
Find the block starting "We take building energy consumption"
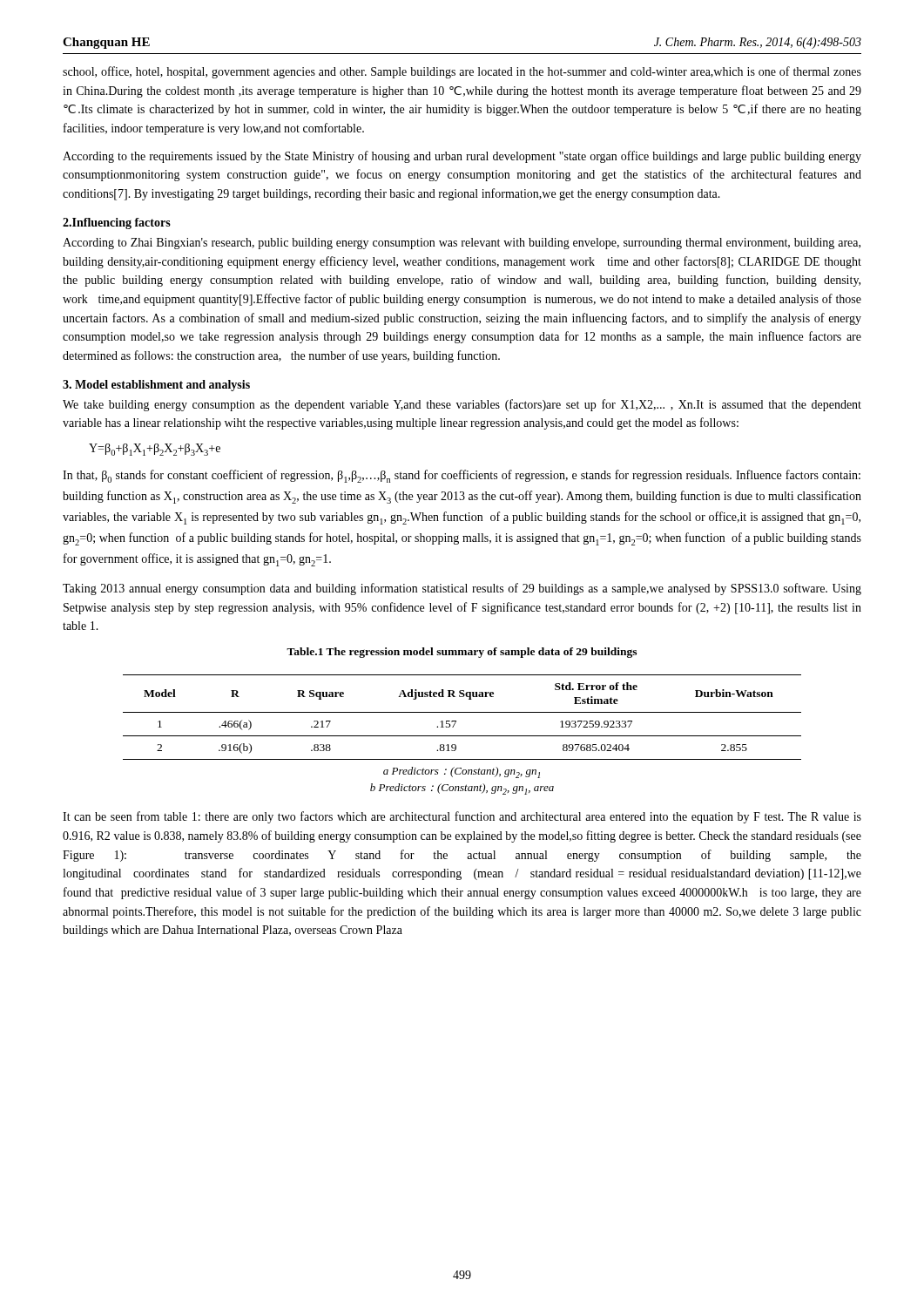pyautogui.click(x=462, y=414)
